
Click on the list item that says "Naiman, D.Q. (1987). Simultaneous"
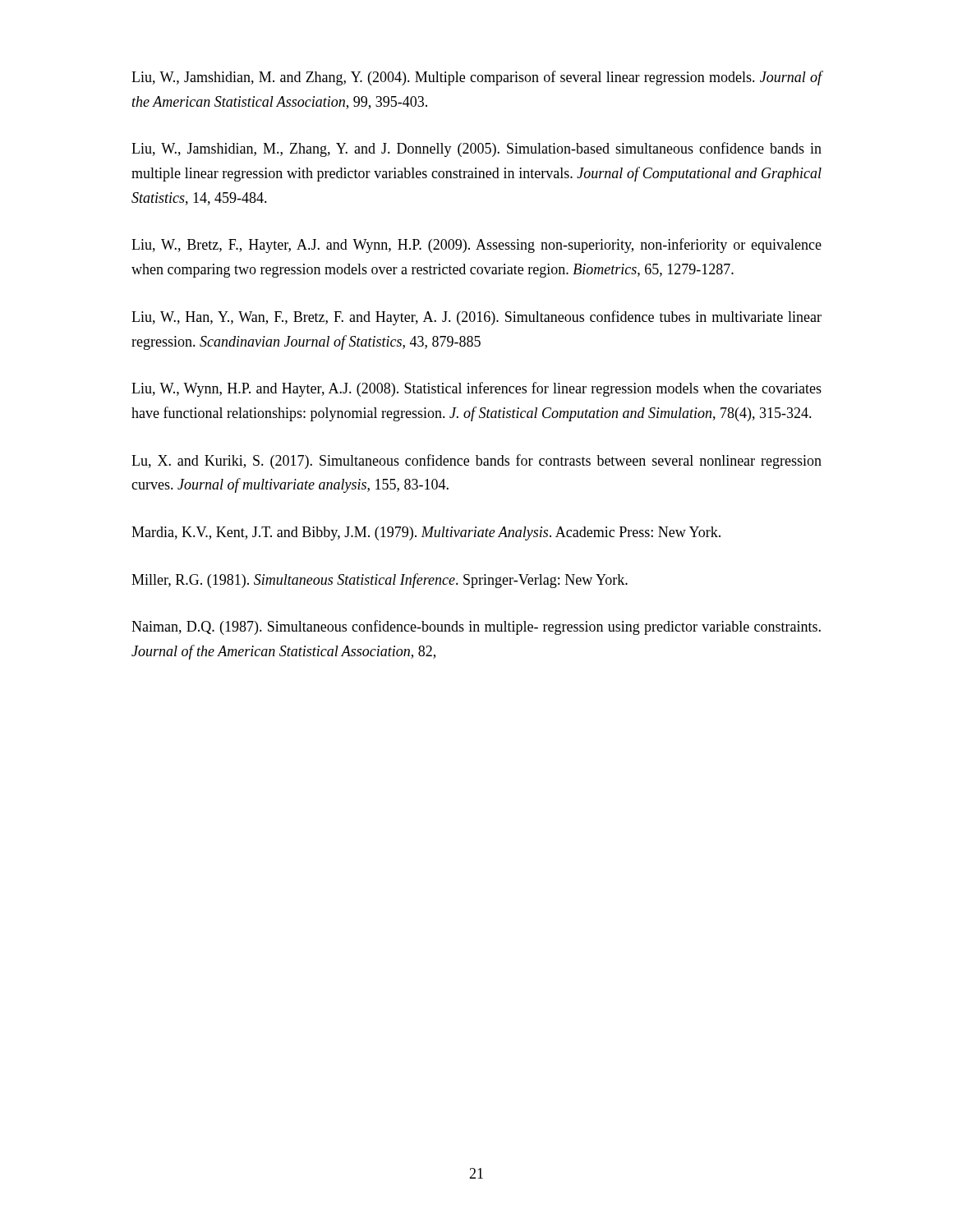(x=476, y=639)
